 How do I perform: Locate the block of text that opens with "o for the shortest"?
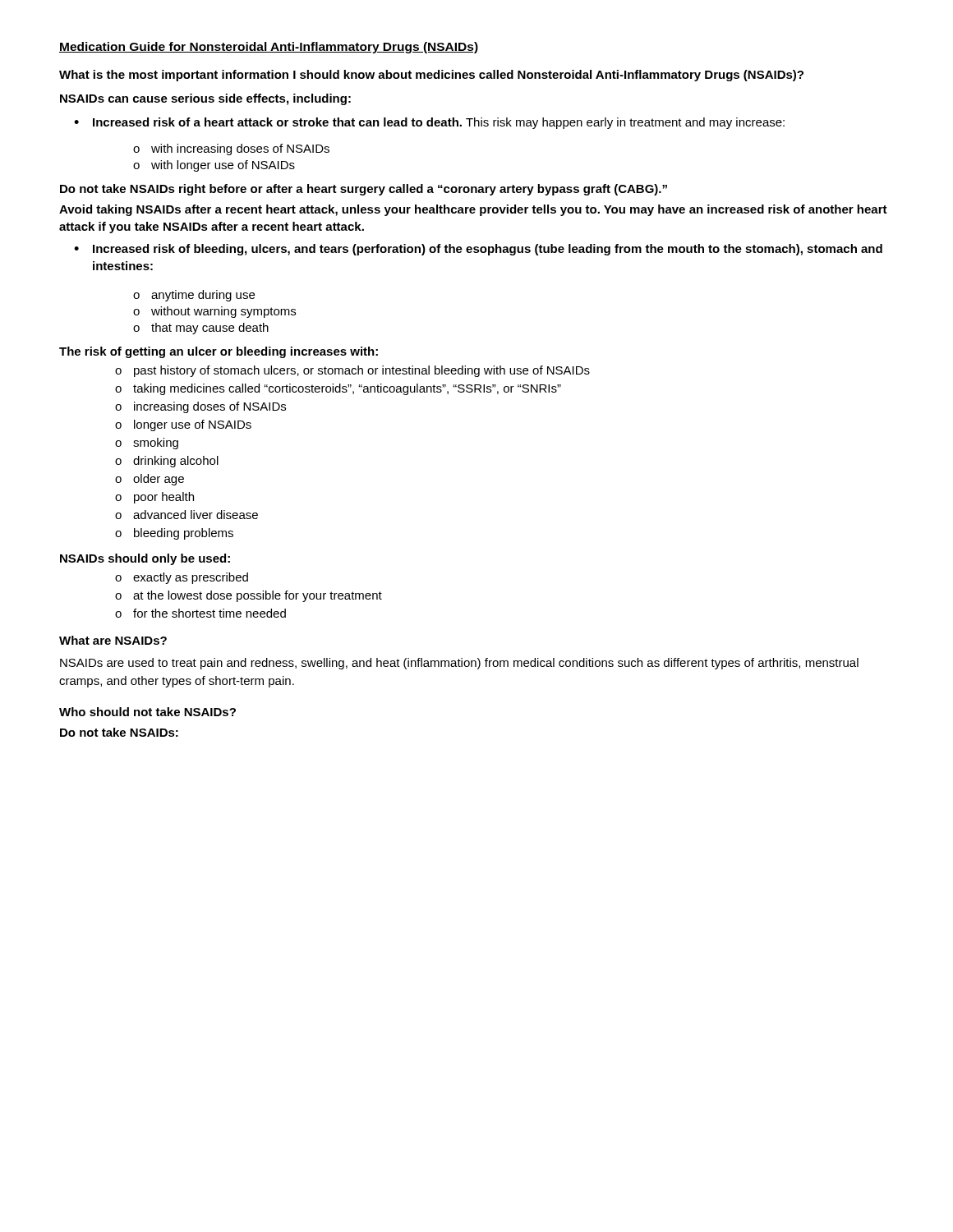pos(201,613)
